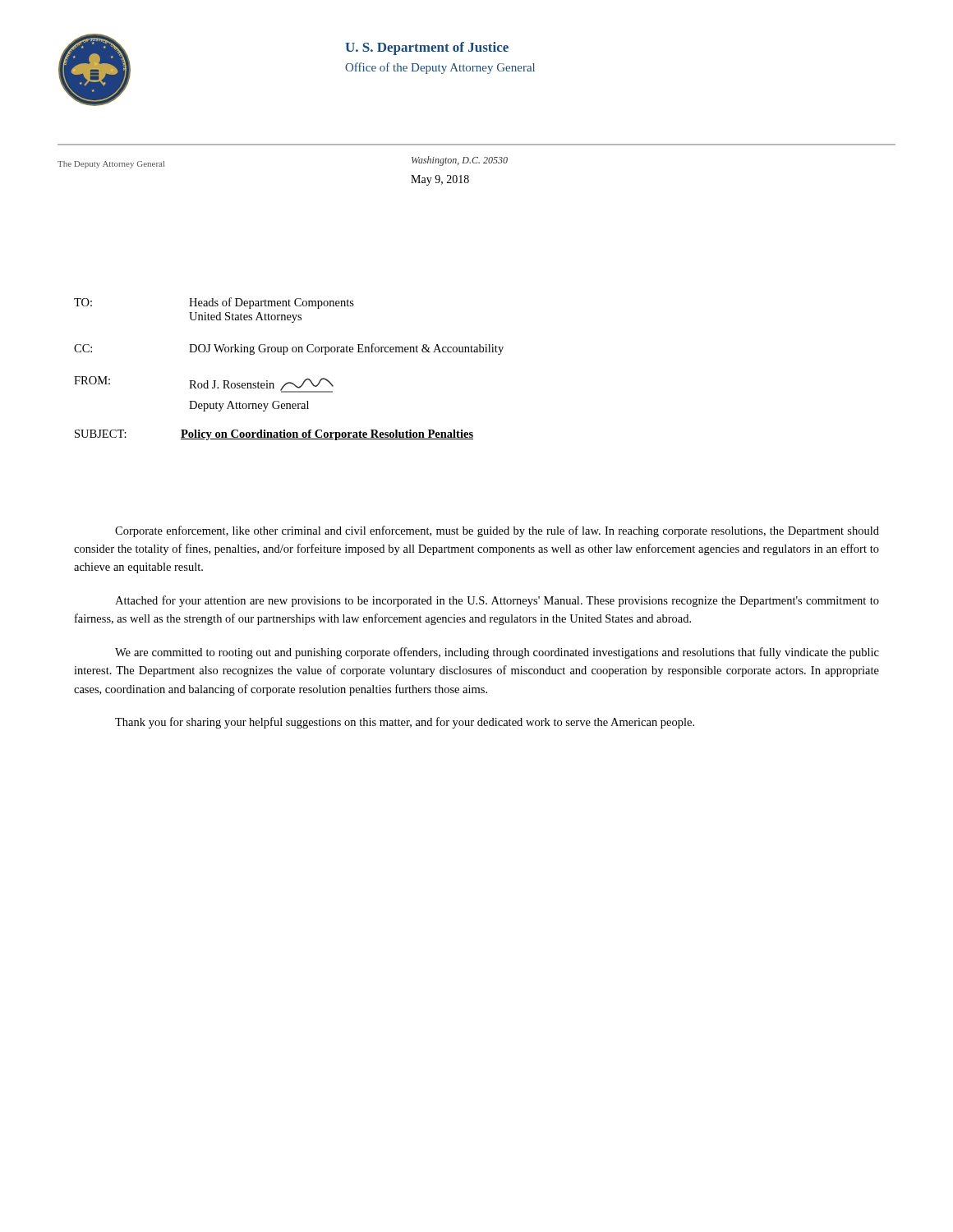Click on the block starting "U. S. Department of Justice Office of the"
Viewport: 953px width, 1232px height.
click(440, 57)
